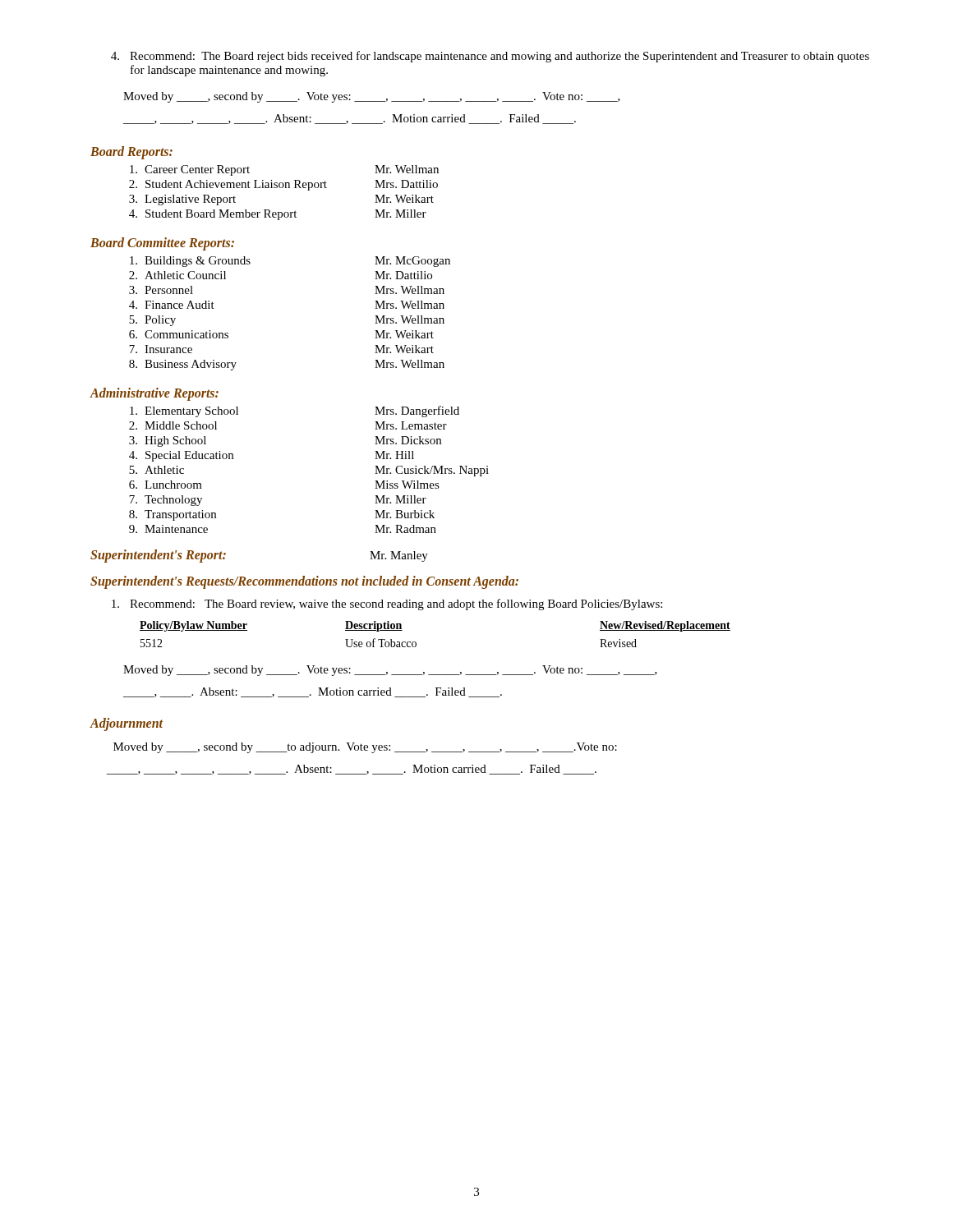Click on the passage starting "Elementary School Mrs. Dangerfield"
This screenshot has height=1232, width=953.
pos(175,411)
